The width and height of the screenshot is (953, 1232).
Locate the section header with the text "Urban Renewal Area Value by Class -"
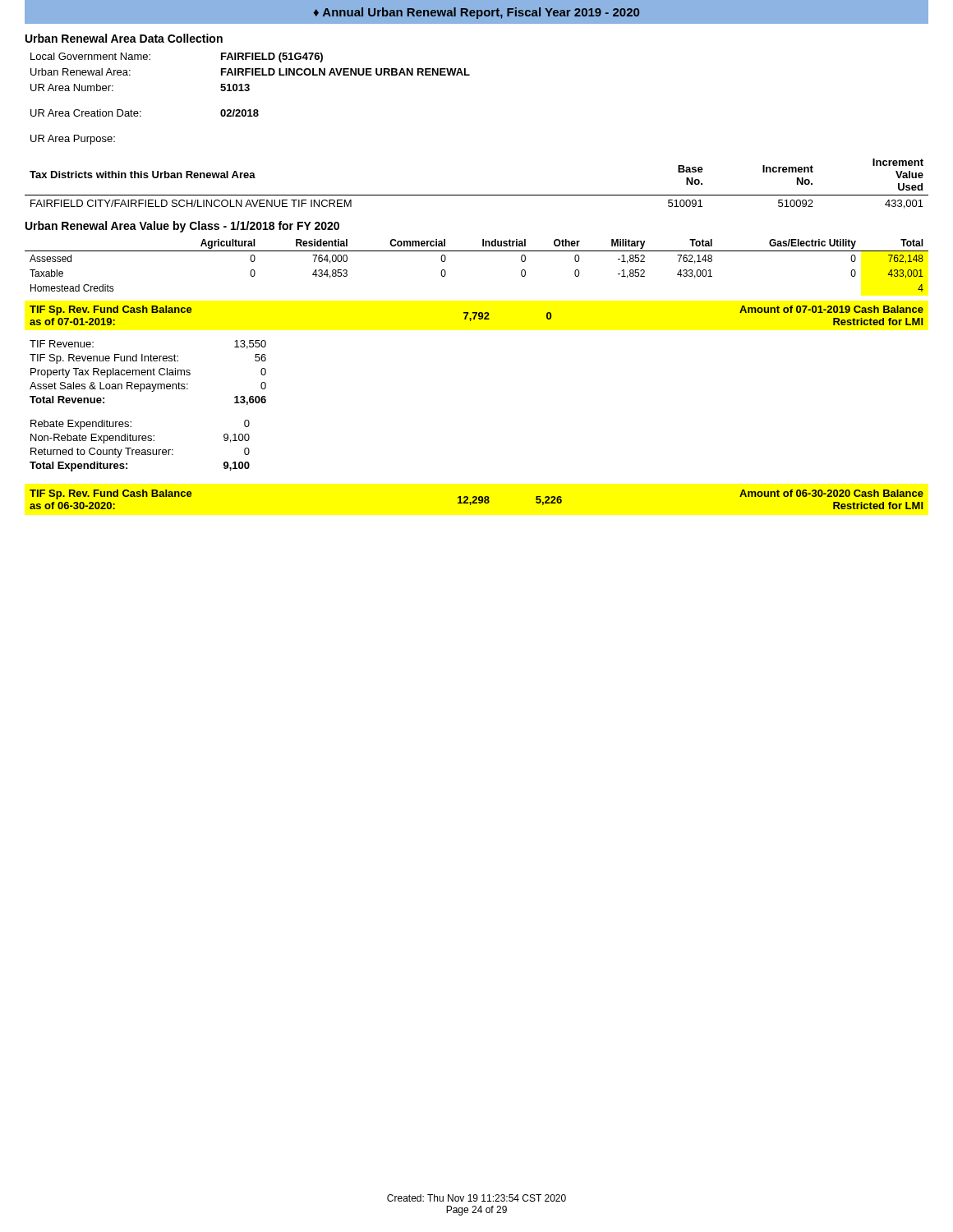click(182, 226)
